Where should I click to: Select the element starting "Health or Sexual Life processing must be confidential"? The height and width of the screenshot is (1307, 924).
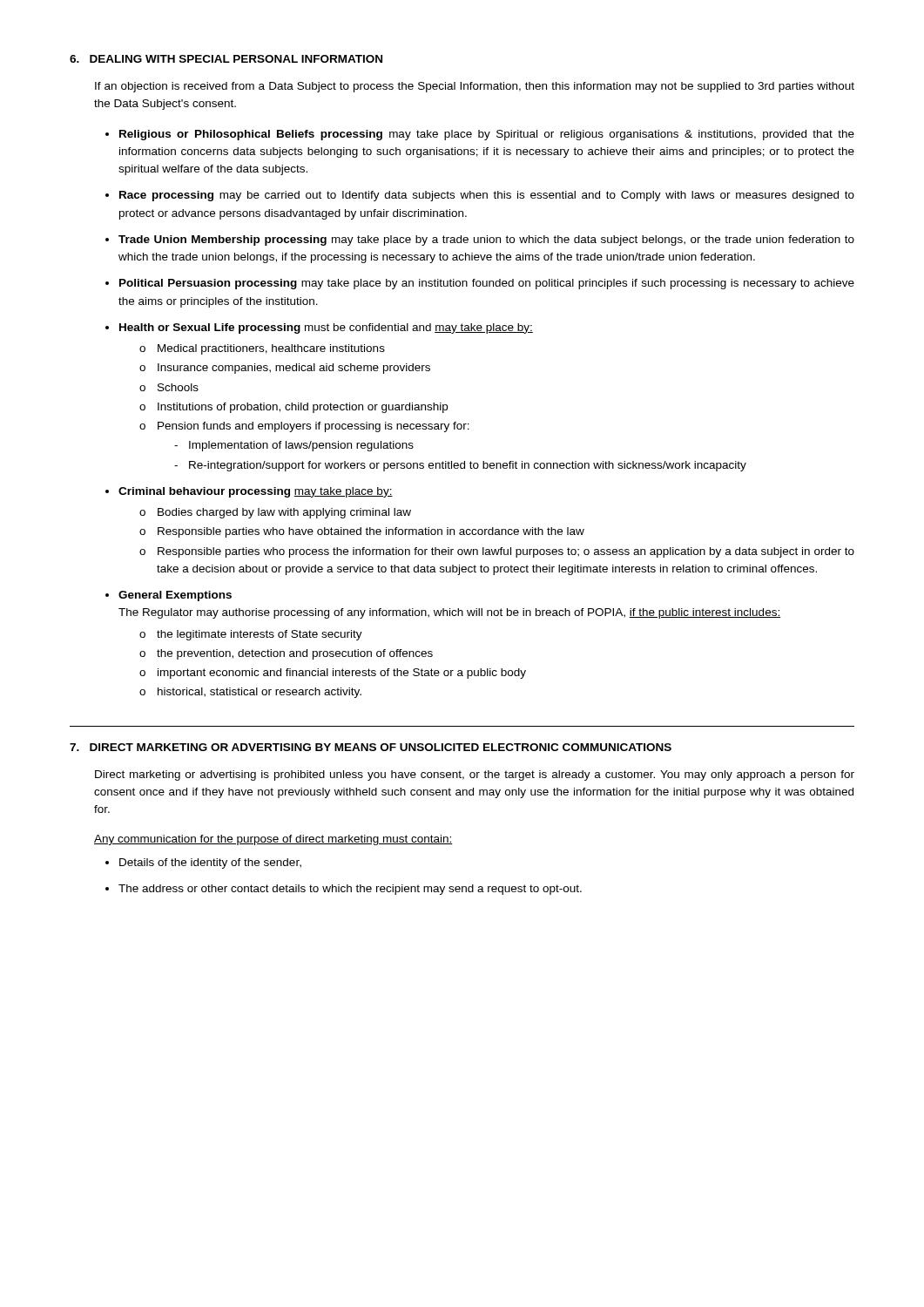coord(326,328)
